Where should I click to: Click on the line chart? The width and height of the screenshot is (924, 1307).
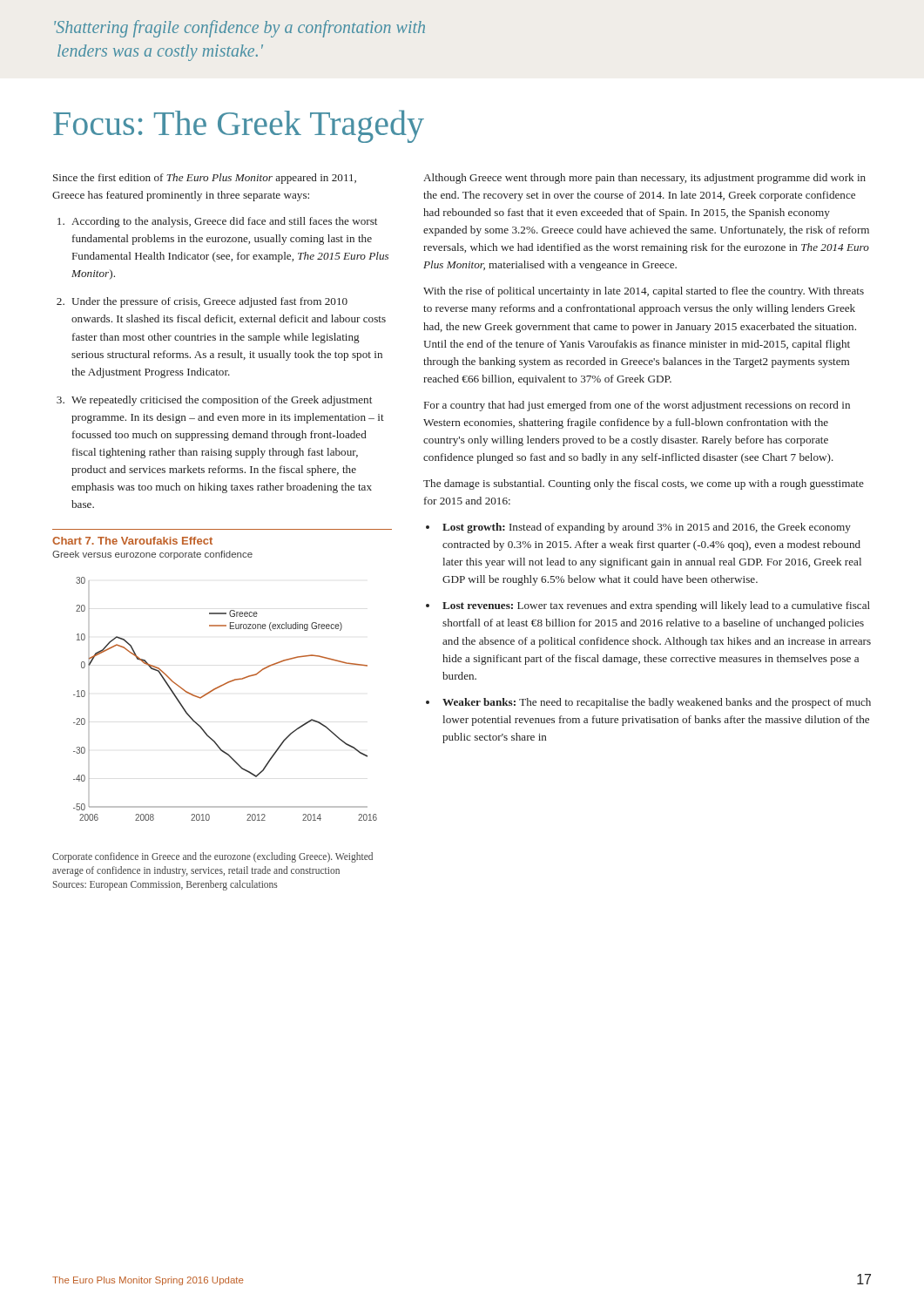tap(222, 704)
